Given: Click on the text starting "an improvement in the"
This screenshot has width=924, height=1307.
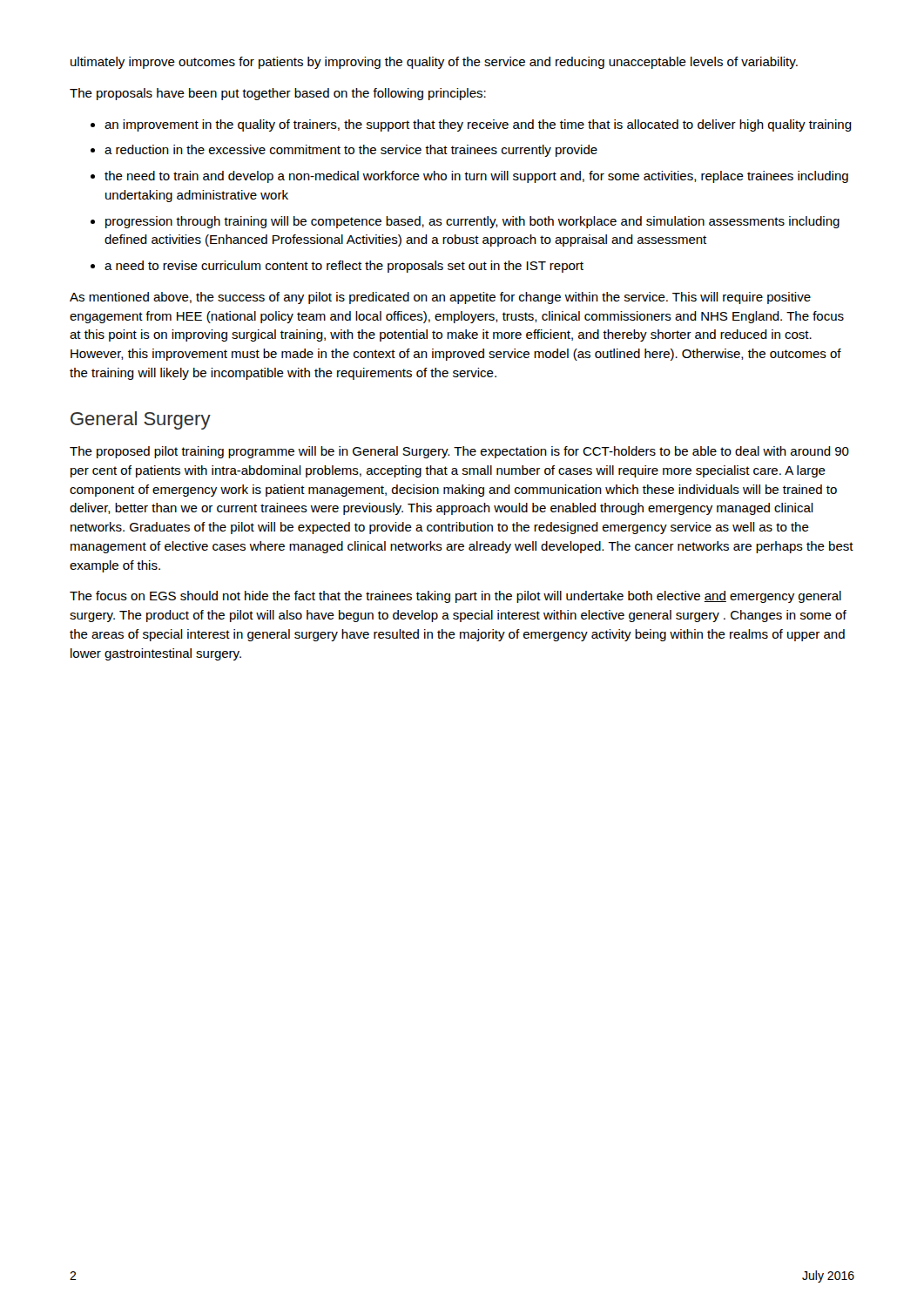Looking at the screenshot, I should (x=479, y=124).
